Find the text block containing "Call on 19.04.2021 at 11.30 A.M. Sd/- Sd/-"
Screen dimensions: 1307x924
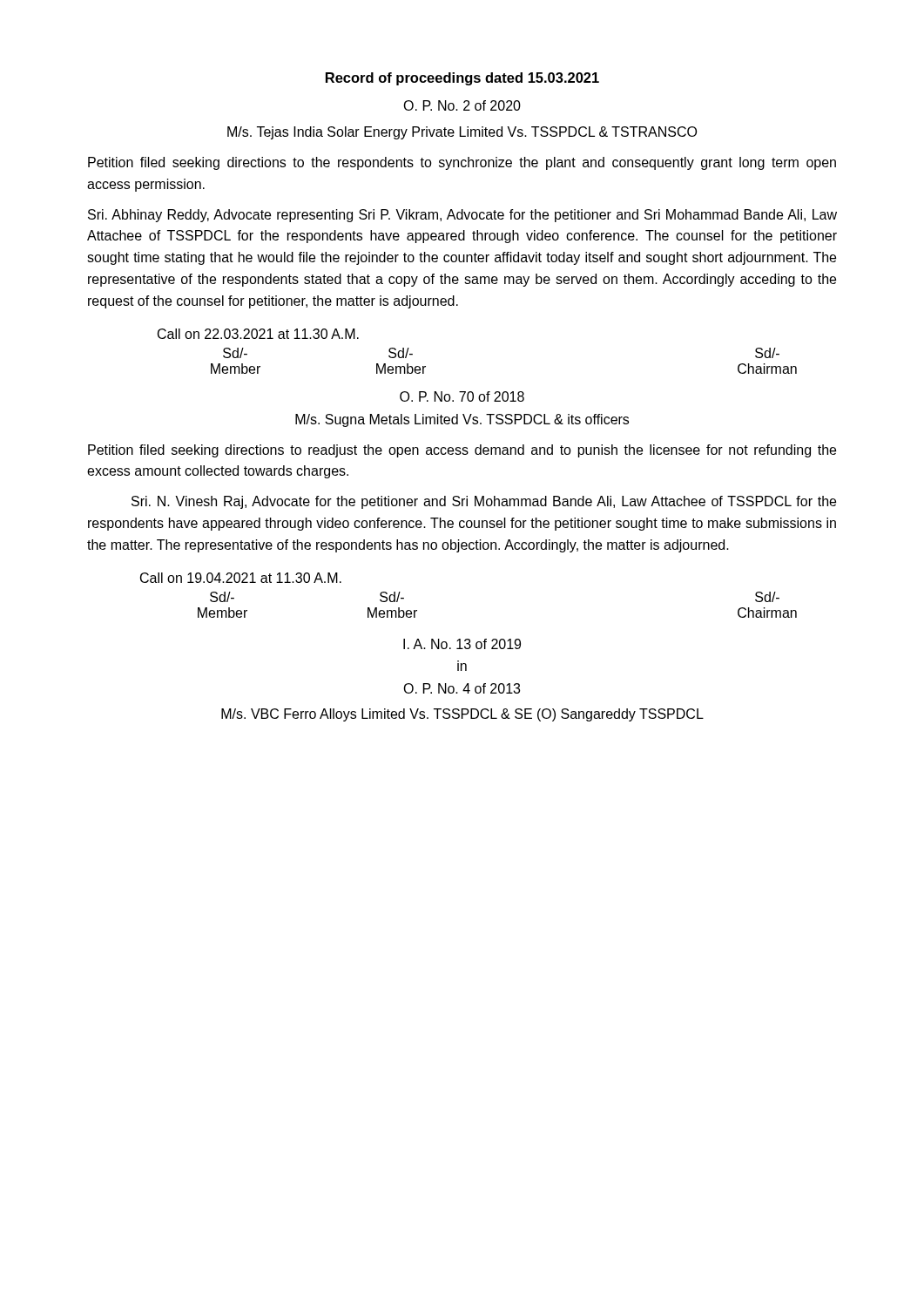click(x=241, y=578)
